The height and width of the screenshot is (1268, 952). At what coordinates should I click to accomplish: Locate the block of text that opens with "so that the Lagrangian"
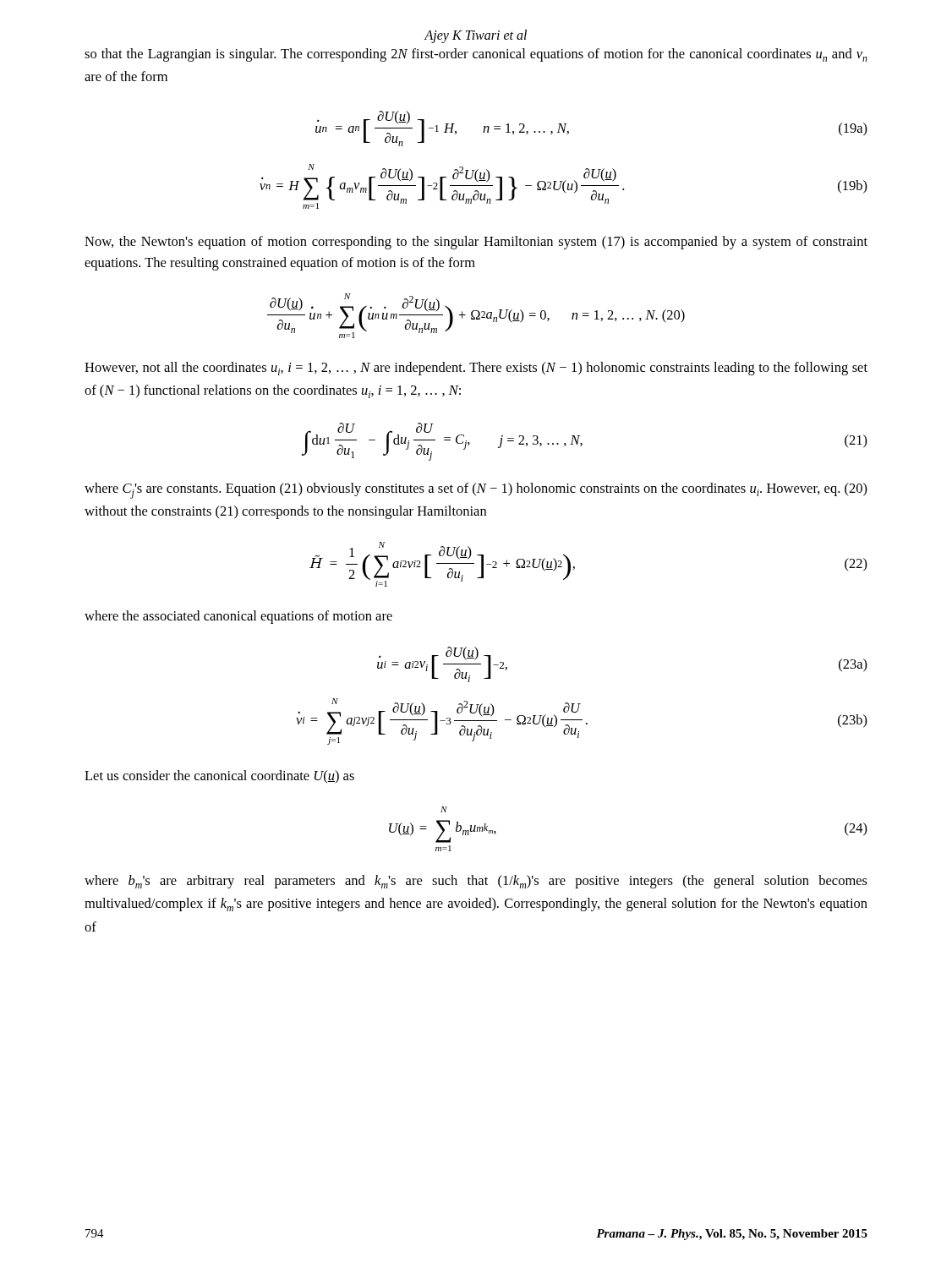[476, 66]
